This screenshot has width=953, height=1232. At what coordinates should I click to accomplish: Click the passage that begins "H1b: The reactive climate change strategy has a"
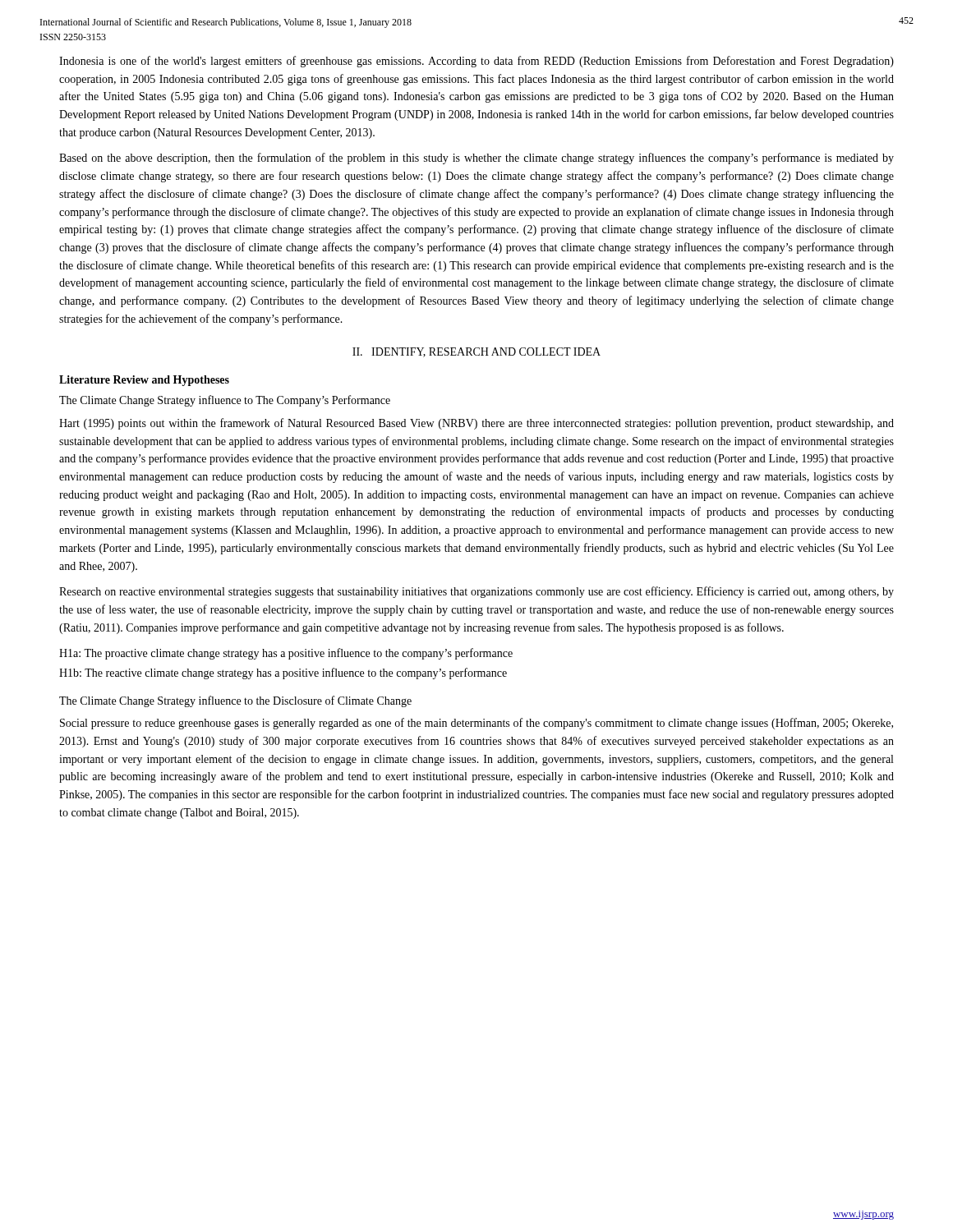[x=476, y=673]
